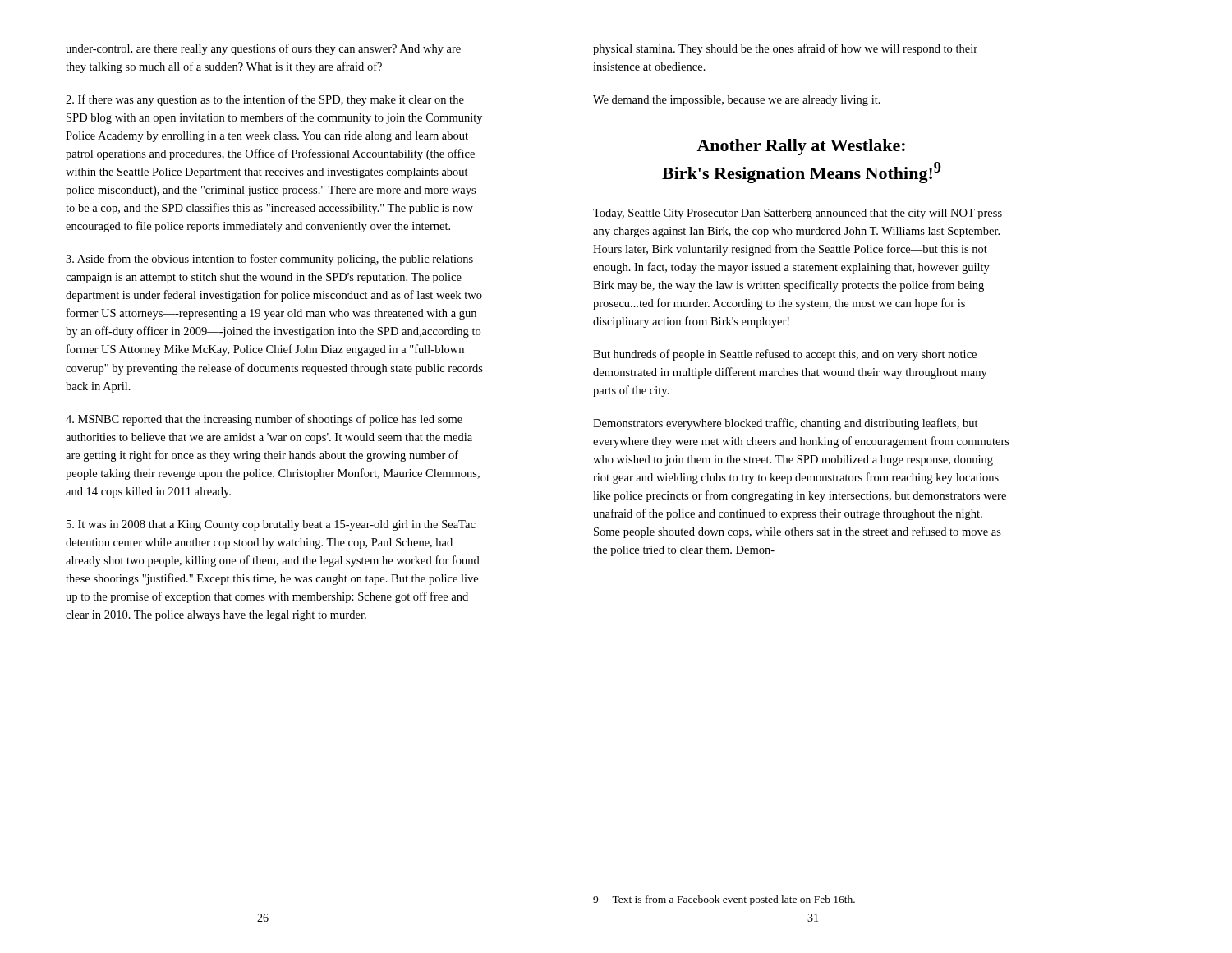
Task: Select the text block that says "Aside from the obvious intention"
Action: coord(274,322)
